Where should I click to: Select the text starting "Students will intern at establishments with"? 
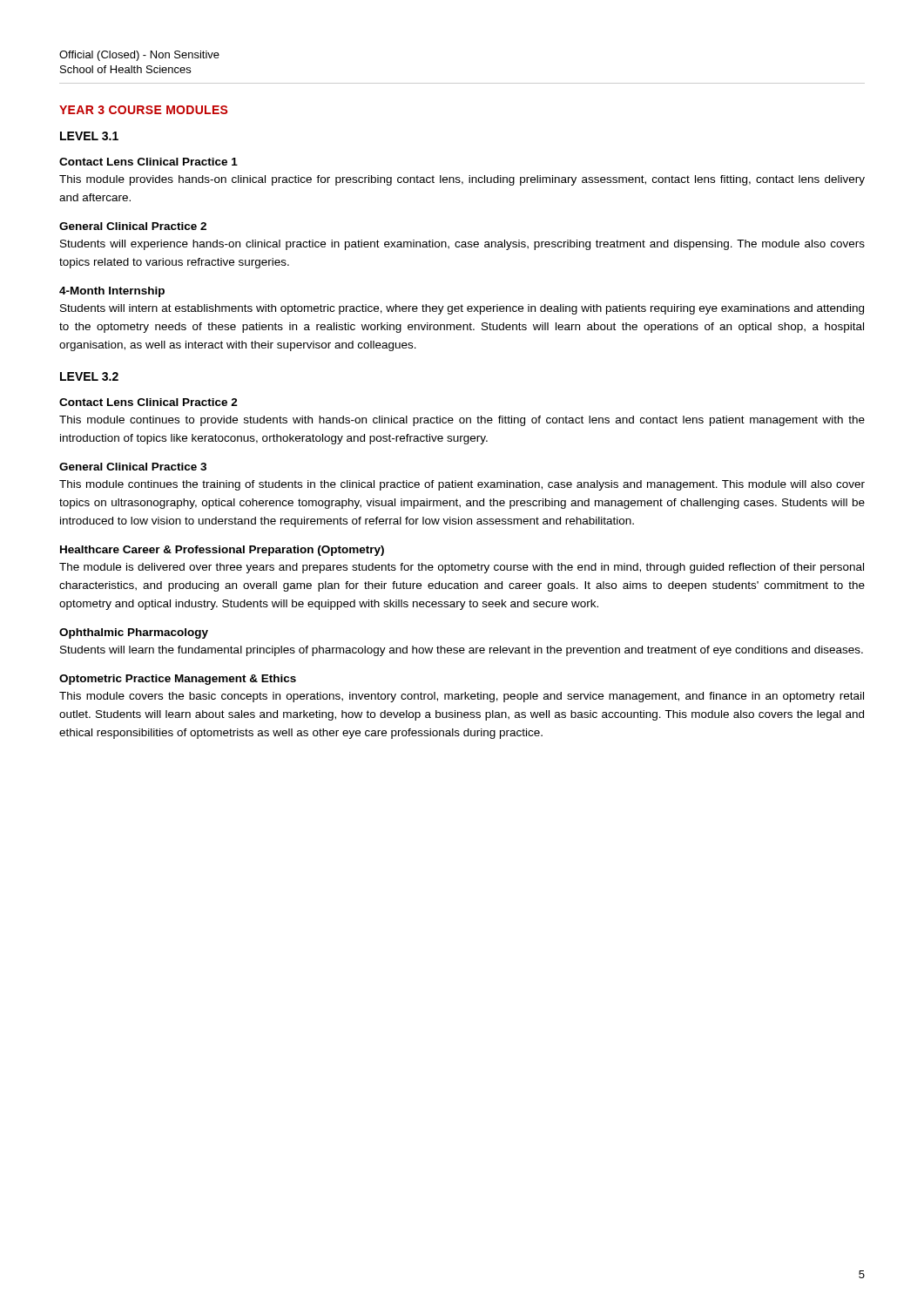[x=462, y=326]
